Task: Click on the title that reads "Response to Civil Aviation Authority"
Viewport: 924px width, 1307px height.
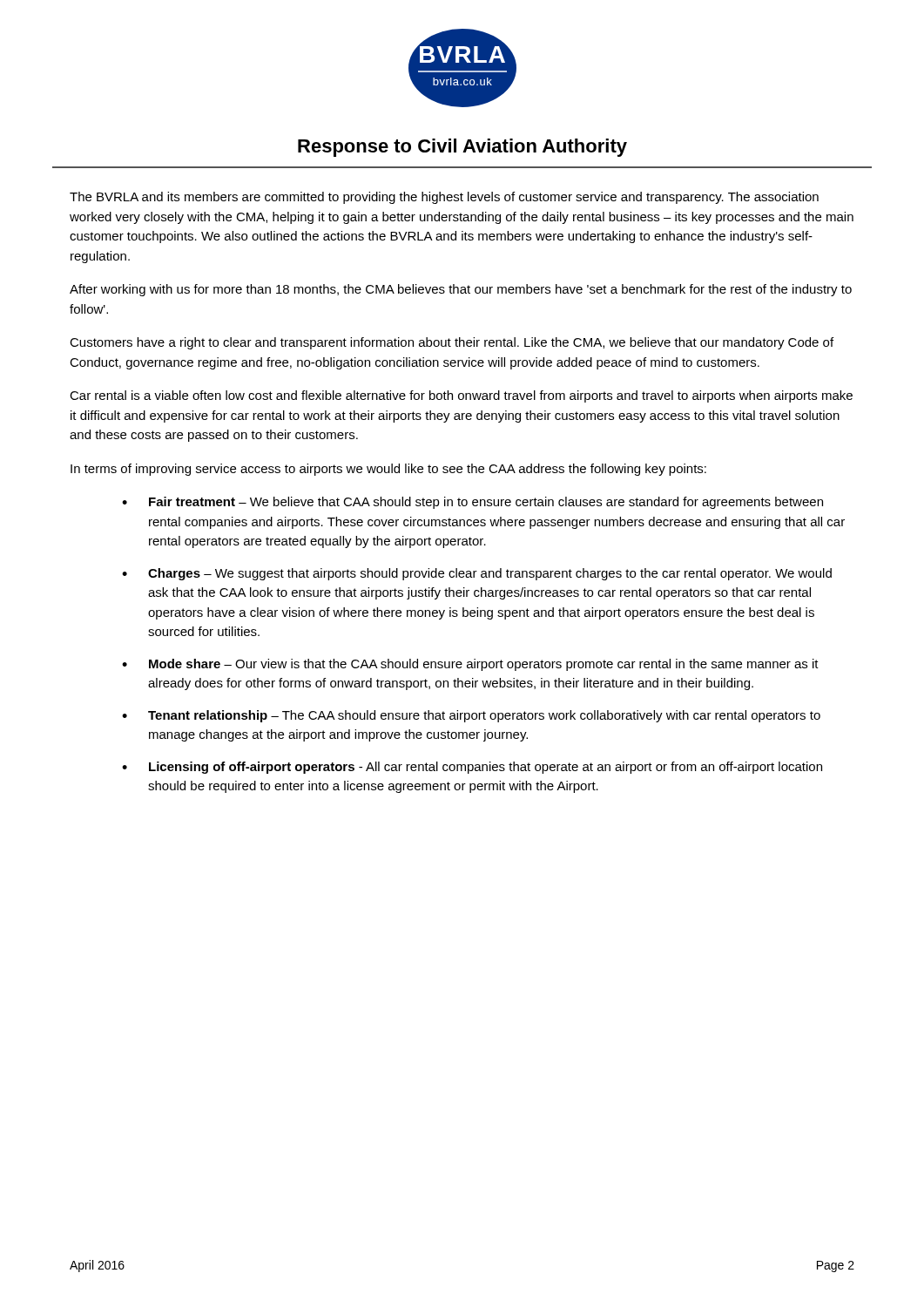Action: pos(462,146)
